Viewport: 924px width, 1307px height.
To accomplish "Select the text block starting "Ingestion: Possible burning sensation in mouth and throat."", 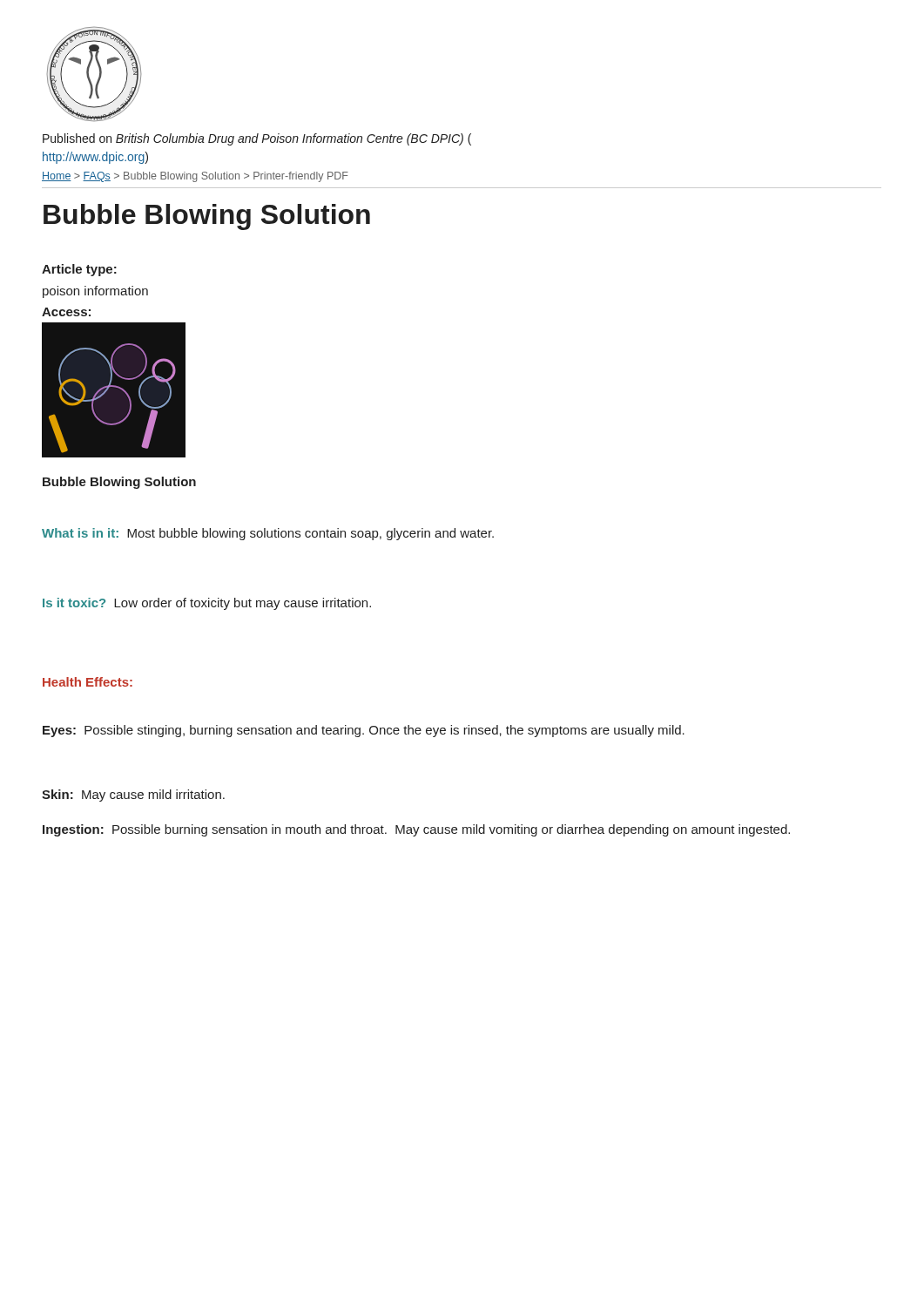I will (416, 829).
